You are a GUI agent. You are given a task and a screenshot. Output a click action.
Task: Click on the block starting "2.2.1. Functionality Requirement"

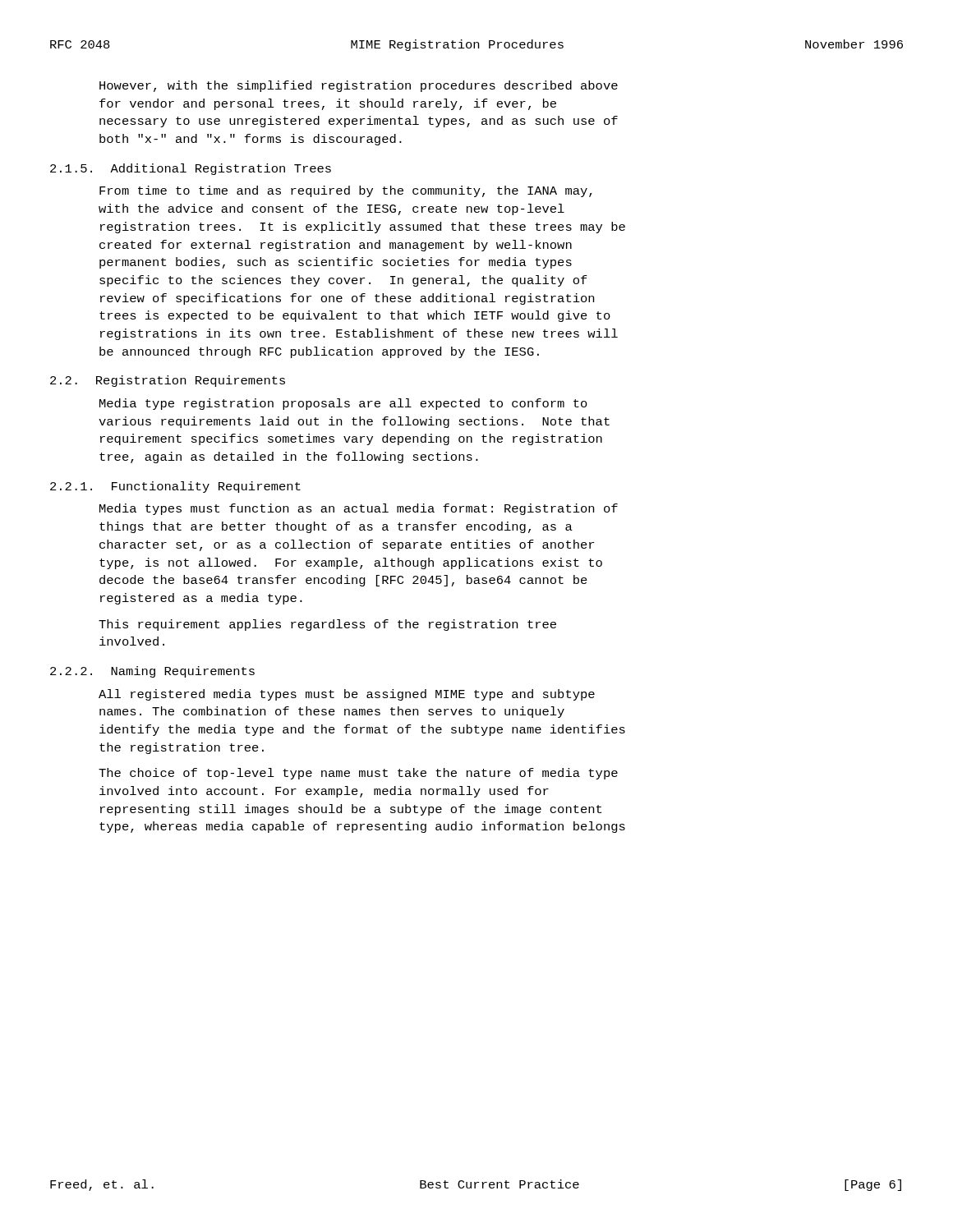tap(175, 487)
